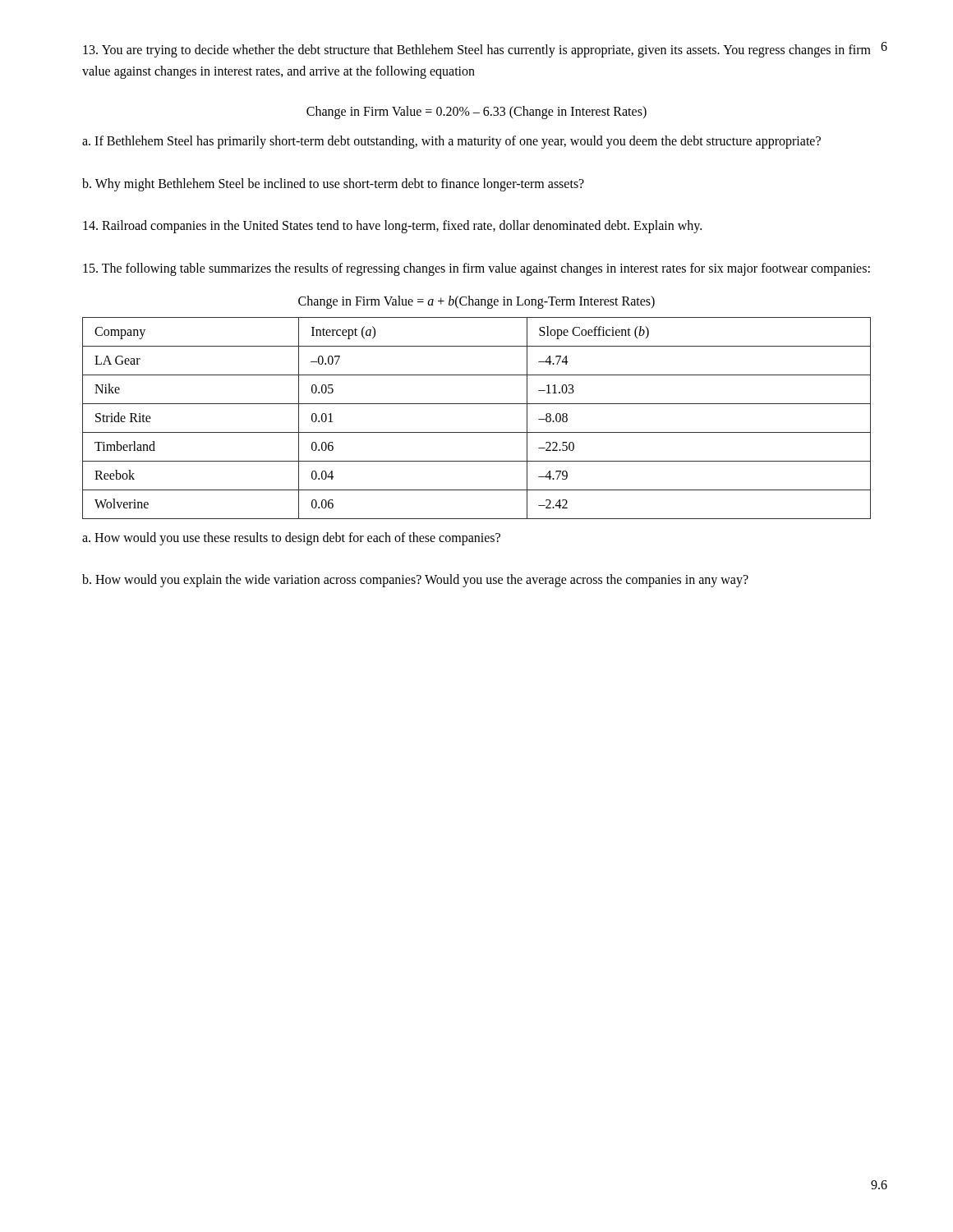Select the caption that reads "Change in Firm Value = a +"
953x1232 pixels.
(x=476, y=301)
